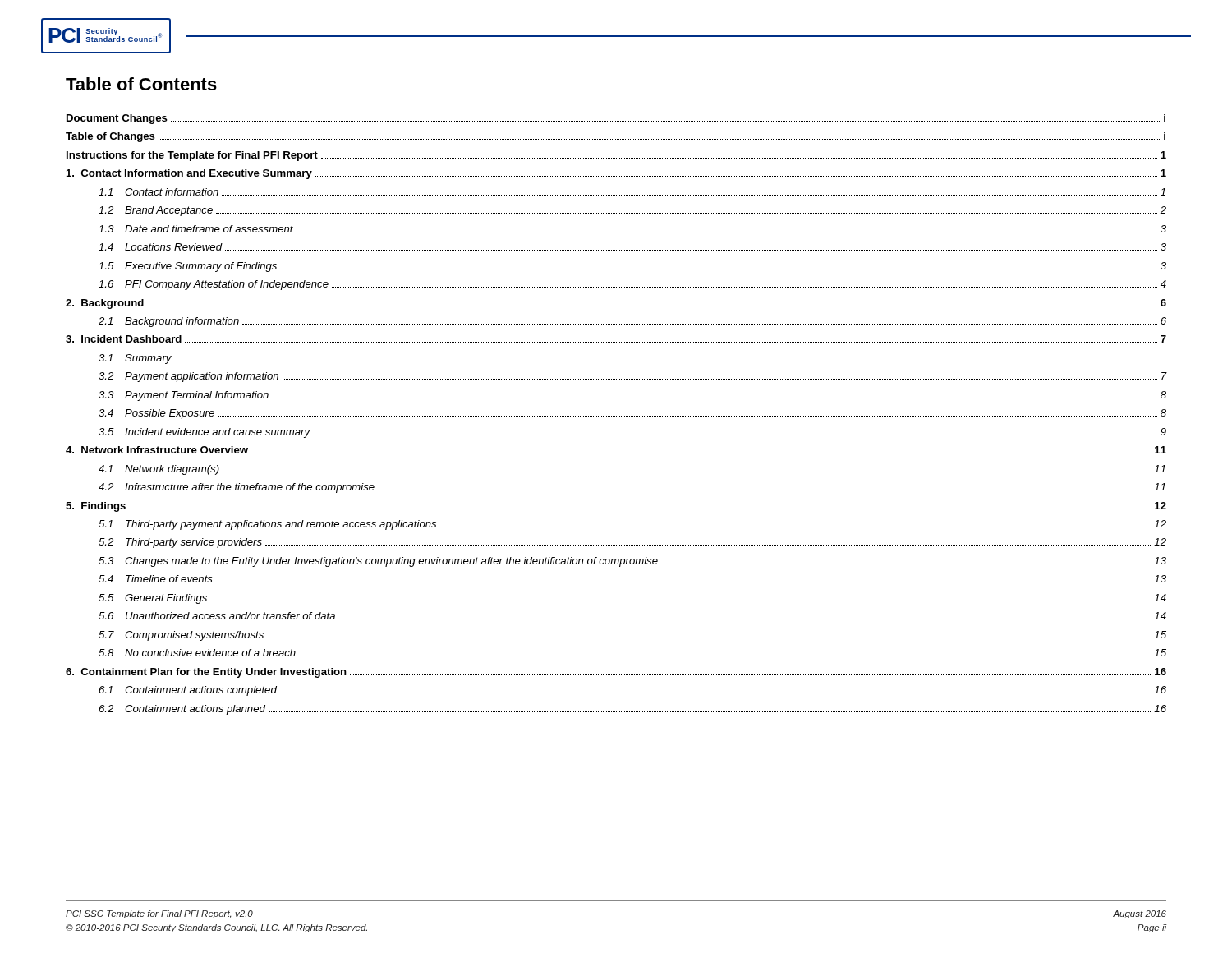The image size is (1232, 953).
Task: Where does it say "6 PFI Company Attestation of Independence 4"?
Action: coord(632,285)
